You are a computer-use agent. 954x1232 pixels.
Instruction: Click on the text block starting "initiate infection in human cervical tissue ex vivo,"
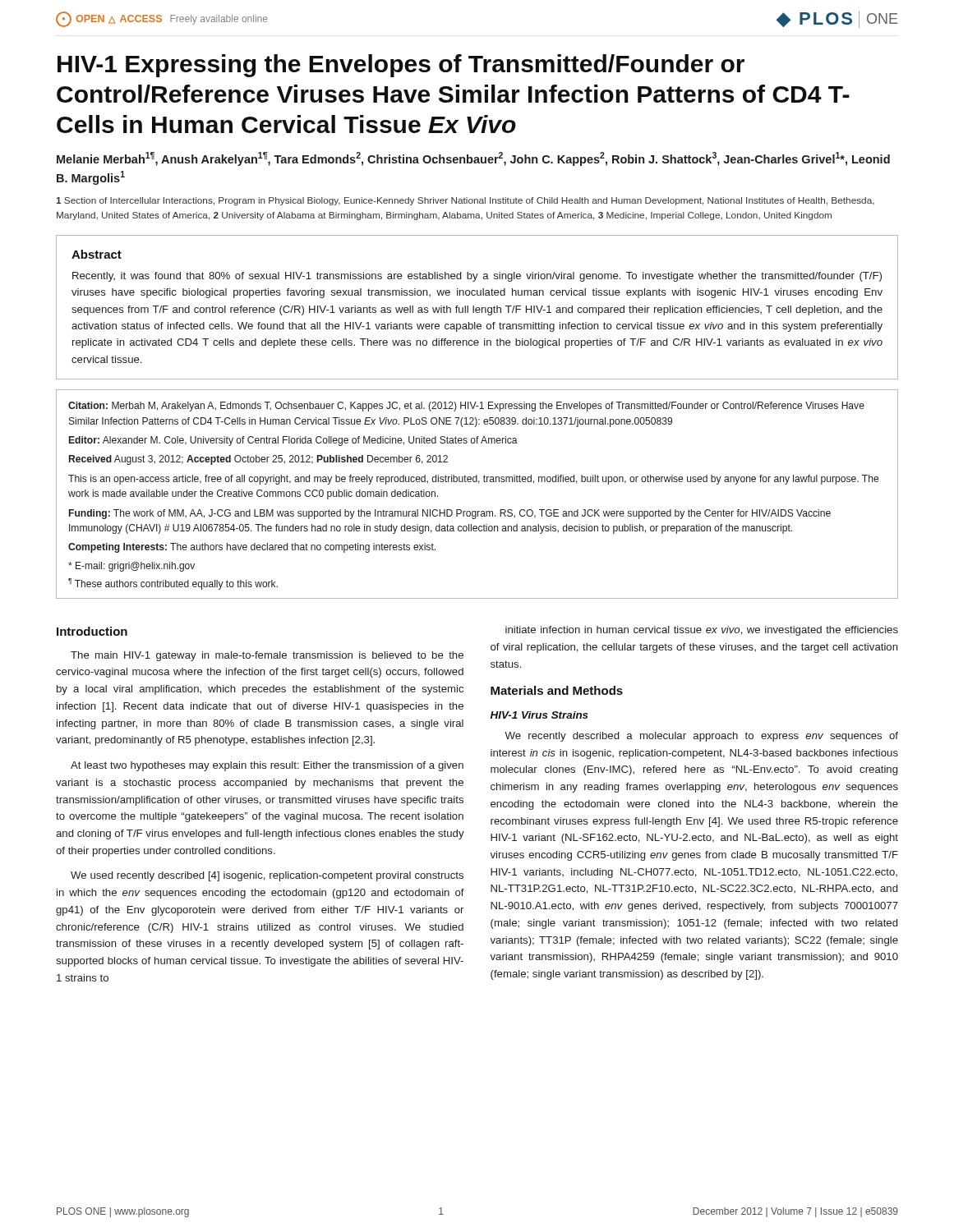click(694, 647)
